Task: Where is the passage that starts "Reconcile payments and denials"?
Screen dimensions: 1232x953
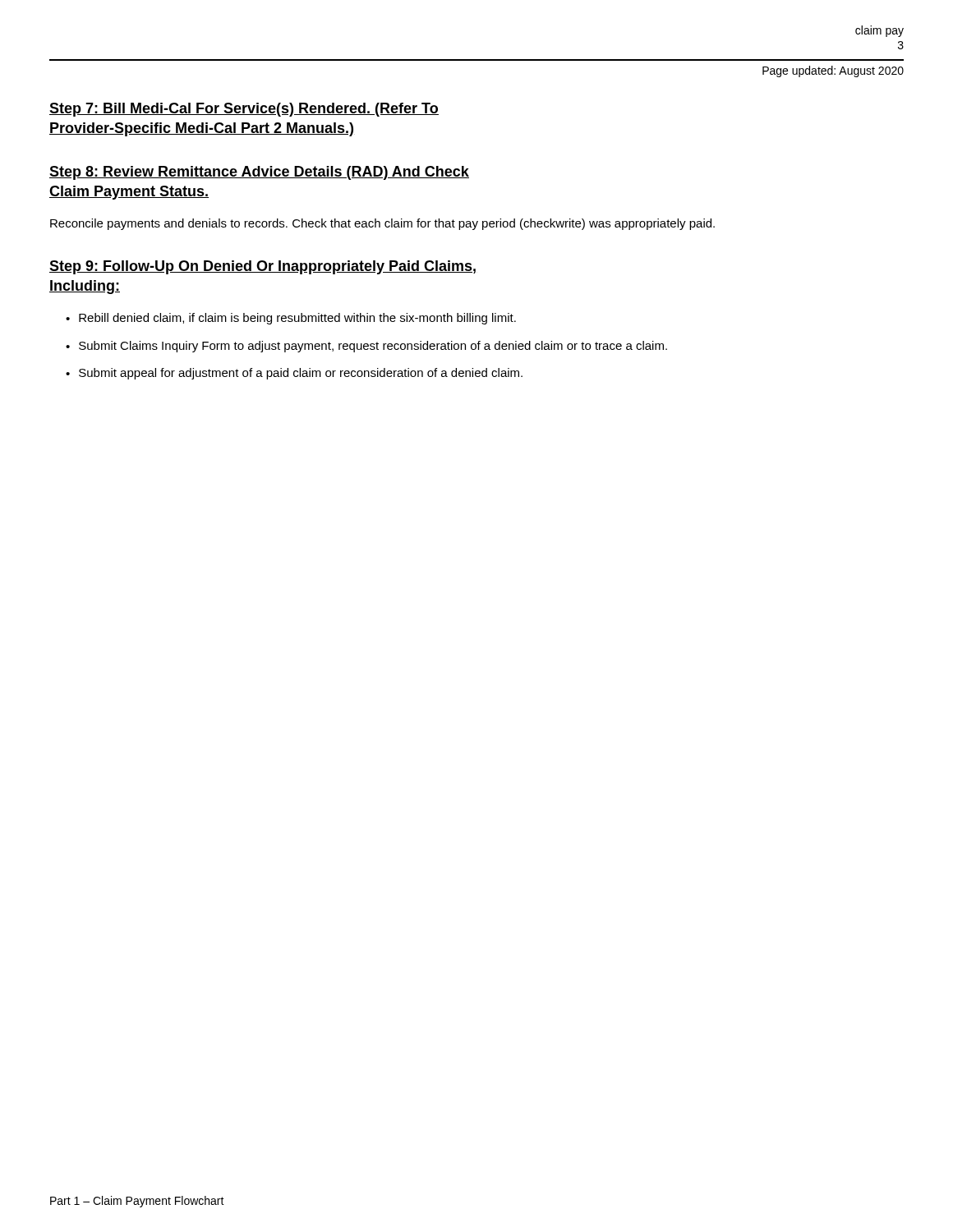Action: tap(383, 223)
